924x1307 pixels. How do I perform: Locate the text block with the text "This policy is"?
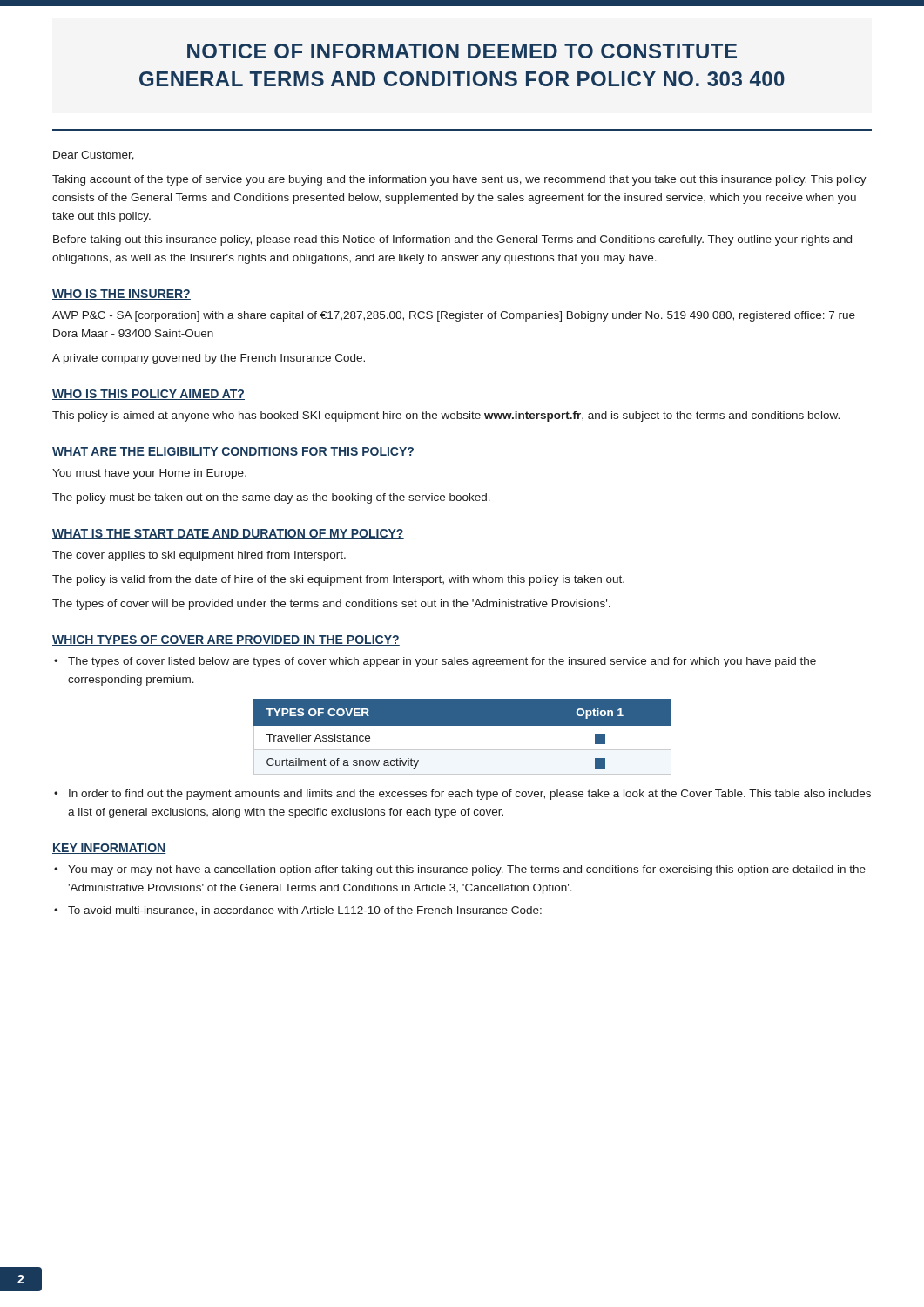(x=446, y=415)
